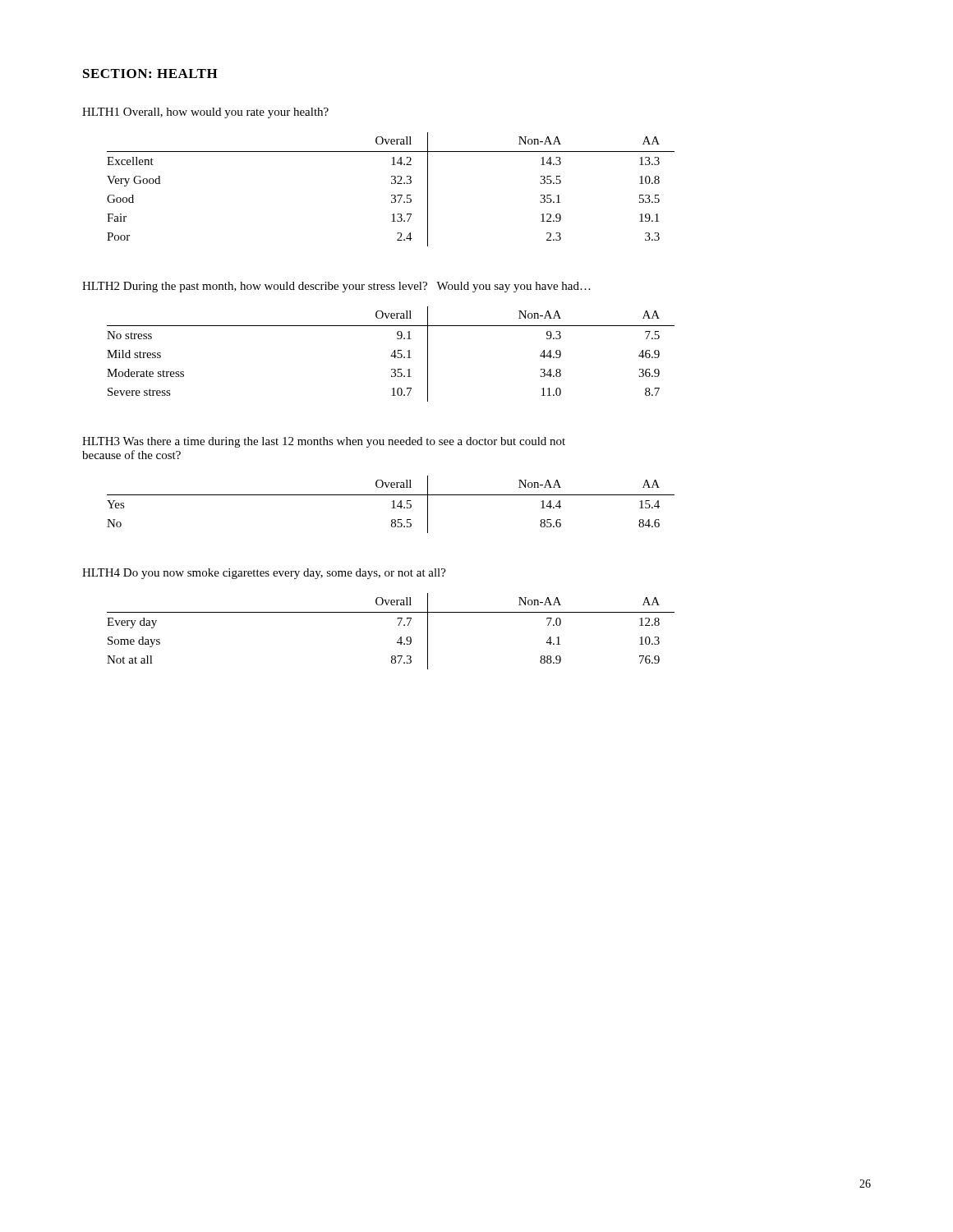Select the text that says "HLTH1 Overall, how would you rate your health?"
The width and height of the screenshot is (953, 1232).
tap(205, 112)
